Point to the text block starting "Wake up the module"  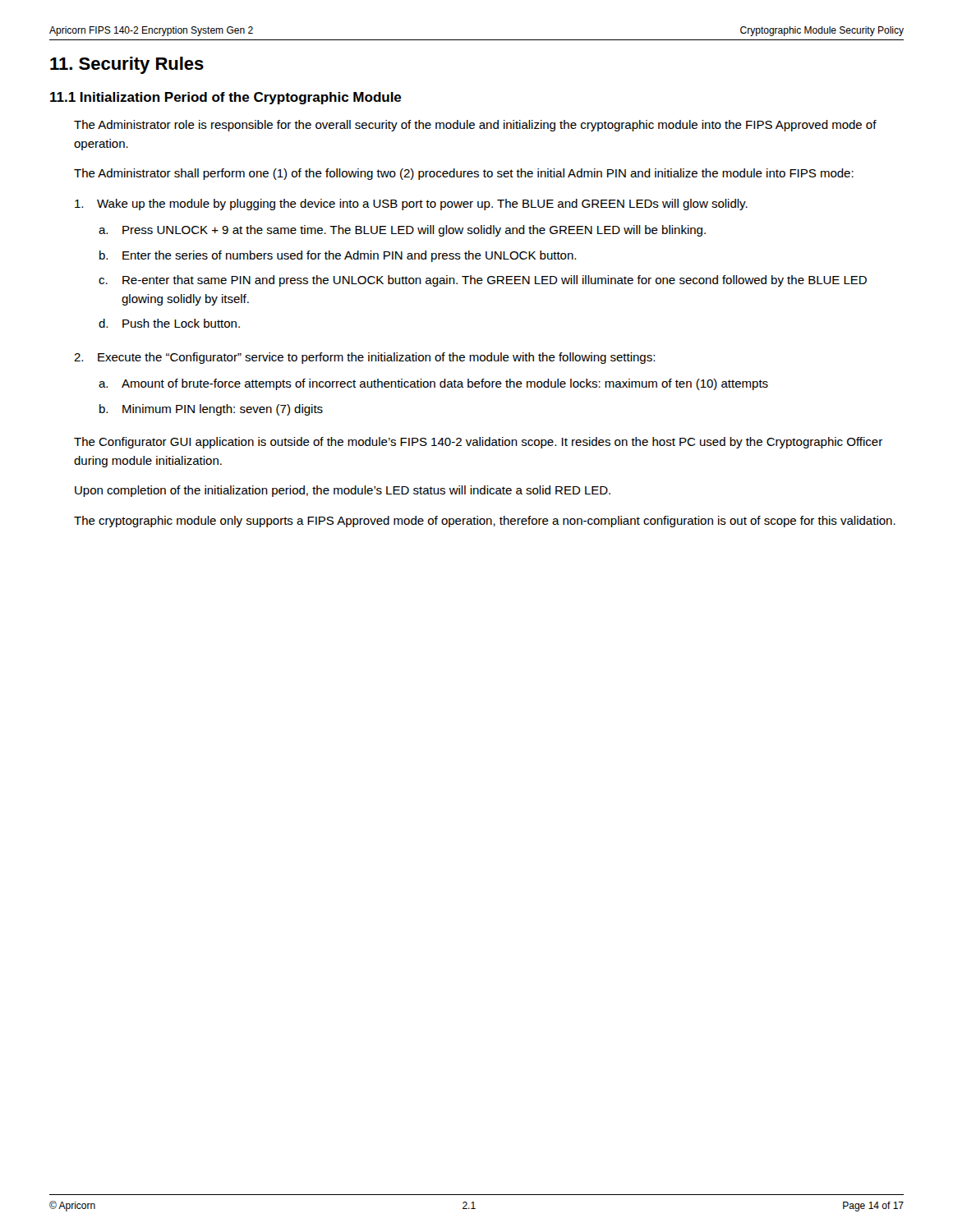pos(489,204)
